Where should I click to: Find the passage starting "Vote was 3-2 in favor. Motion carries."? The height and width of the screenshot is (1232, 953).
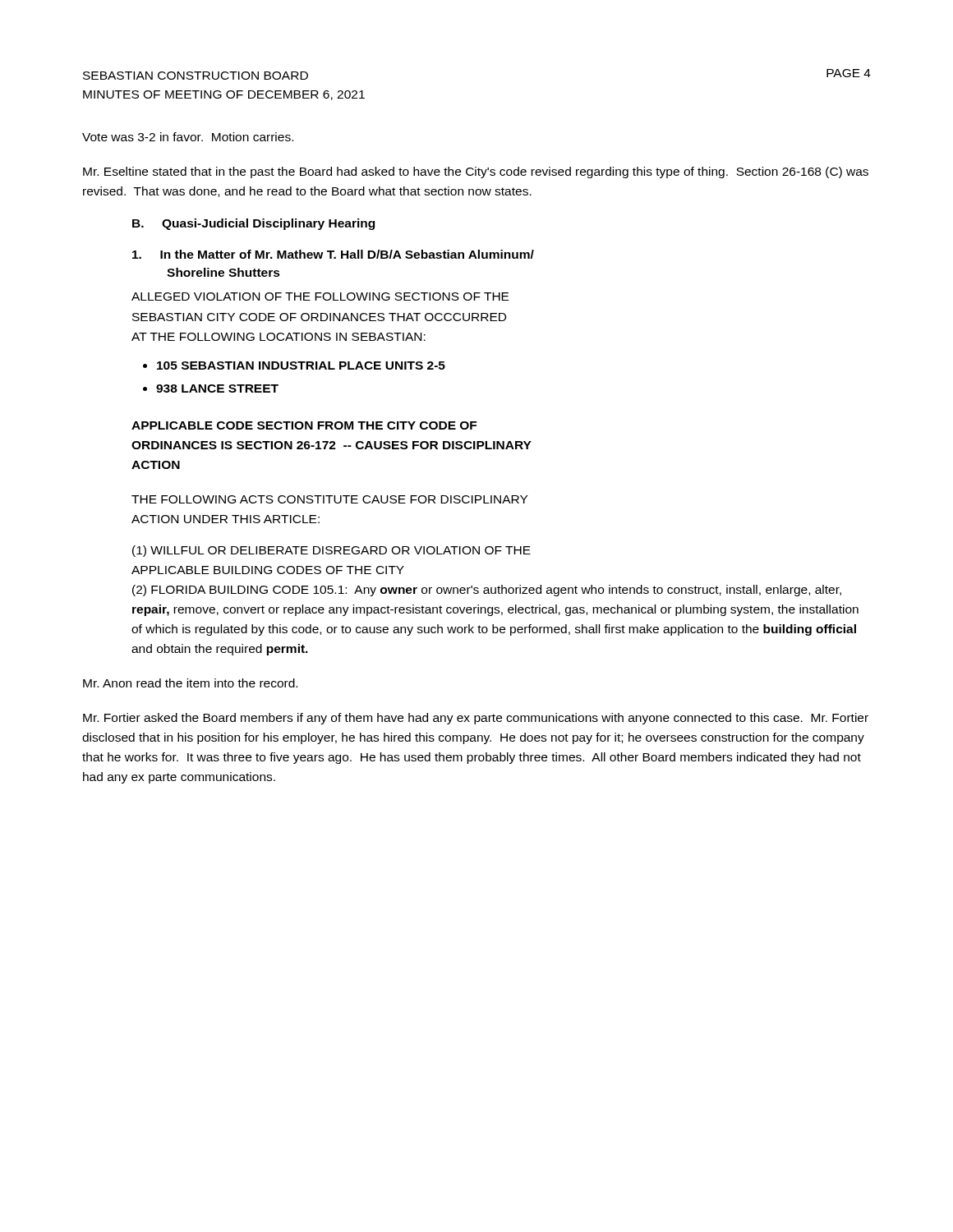[188, 136]
